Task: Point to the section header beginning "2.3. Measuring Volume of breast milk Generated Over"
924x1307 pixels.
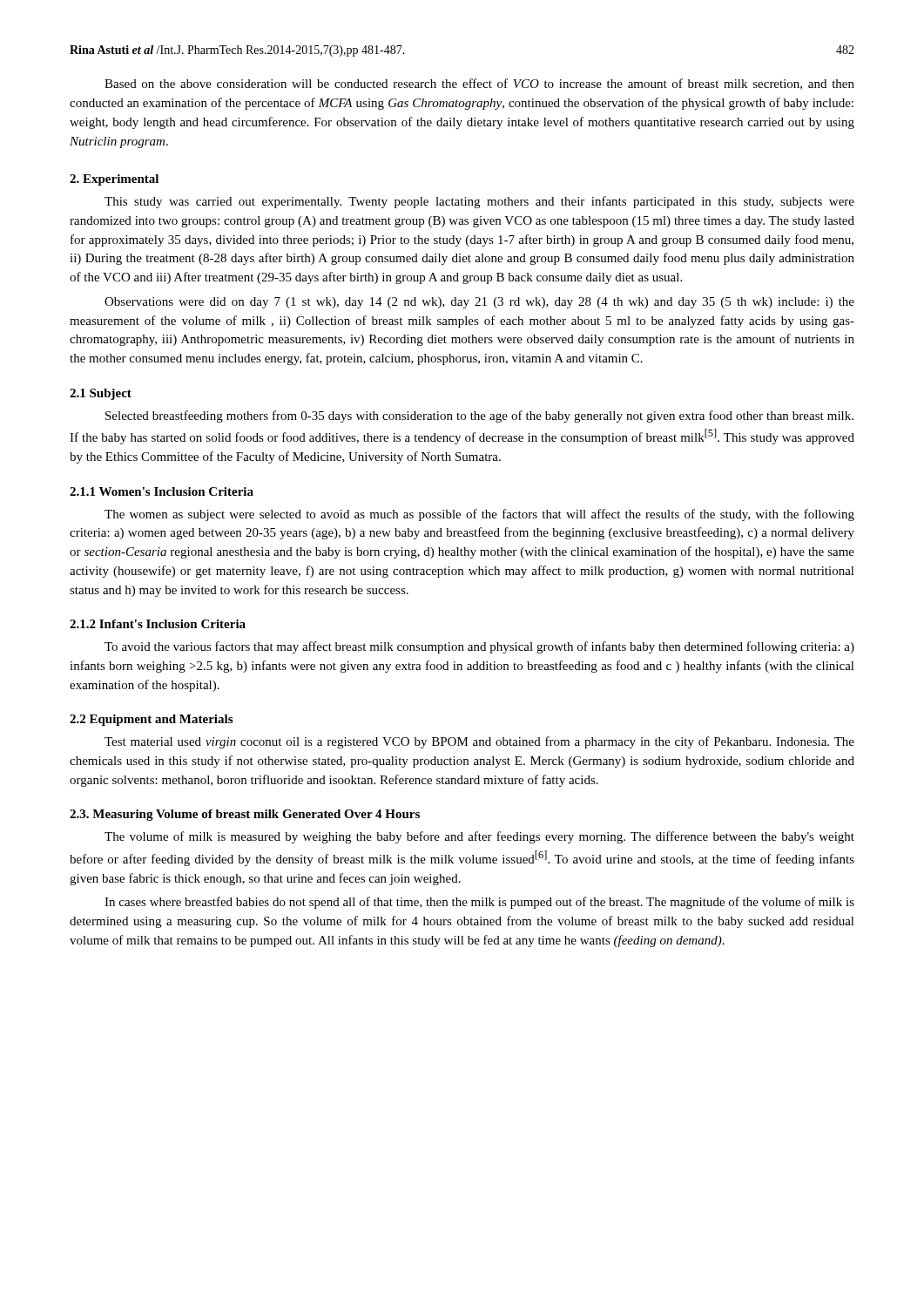Action: 245,814
